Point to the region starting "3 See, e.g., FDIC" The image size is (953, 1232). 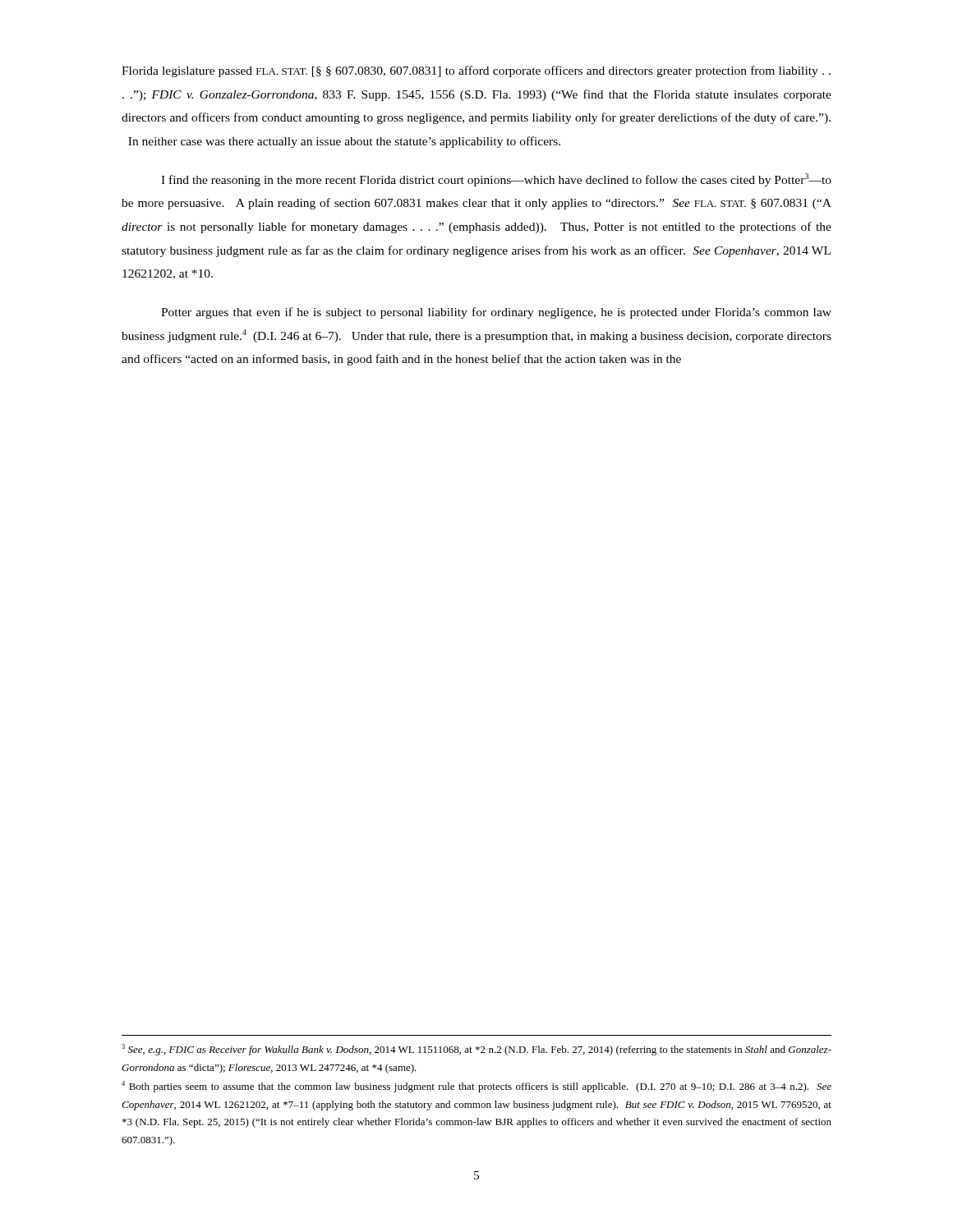476,1095
